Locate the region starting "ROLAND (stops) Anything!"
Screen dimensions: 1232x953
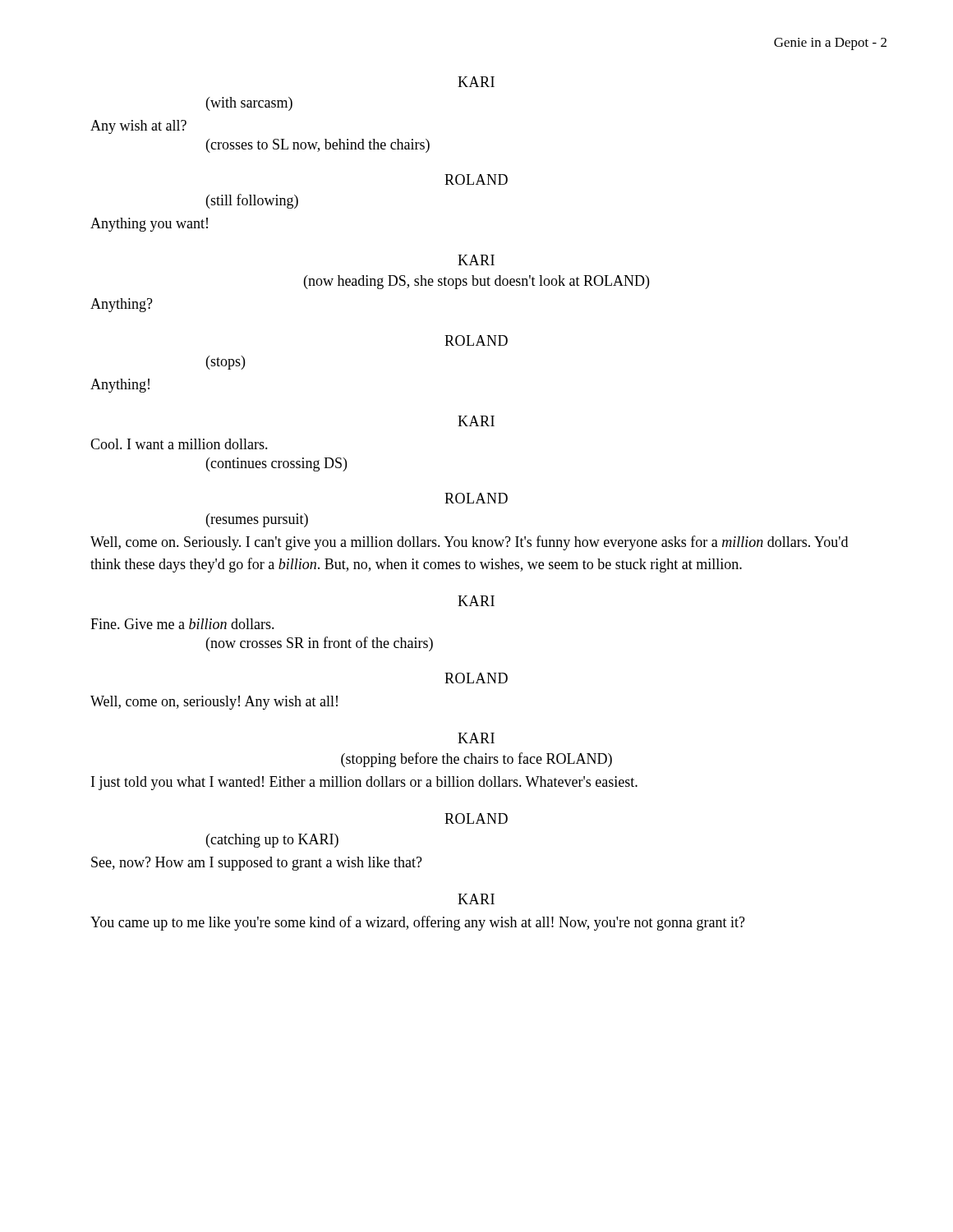(476, 340)
